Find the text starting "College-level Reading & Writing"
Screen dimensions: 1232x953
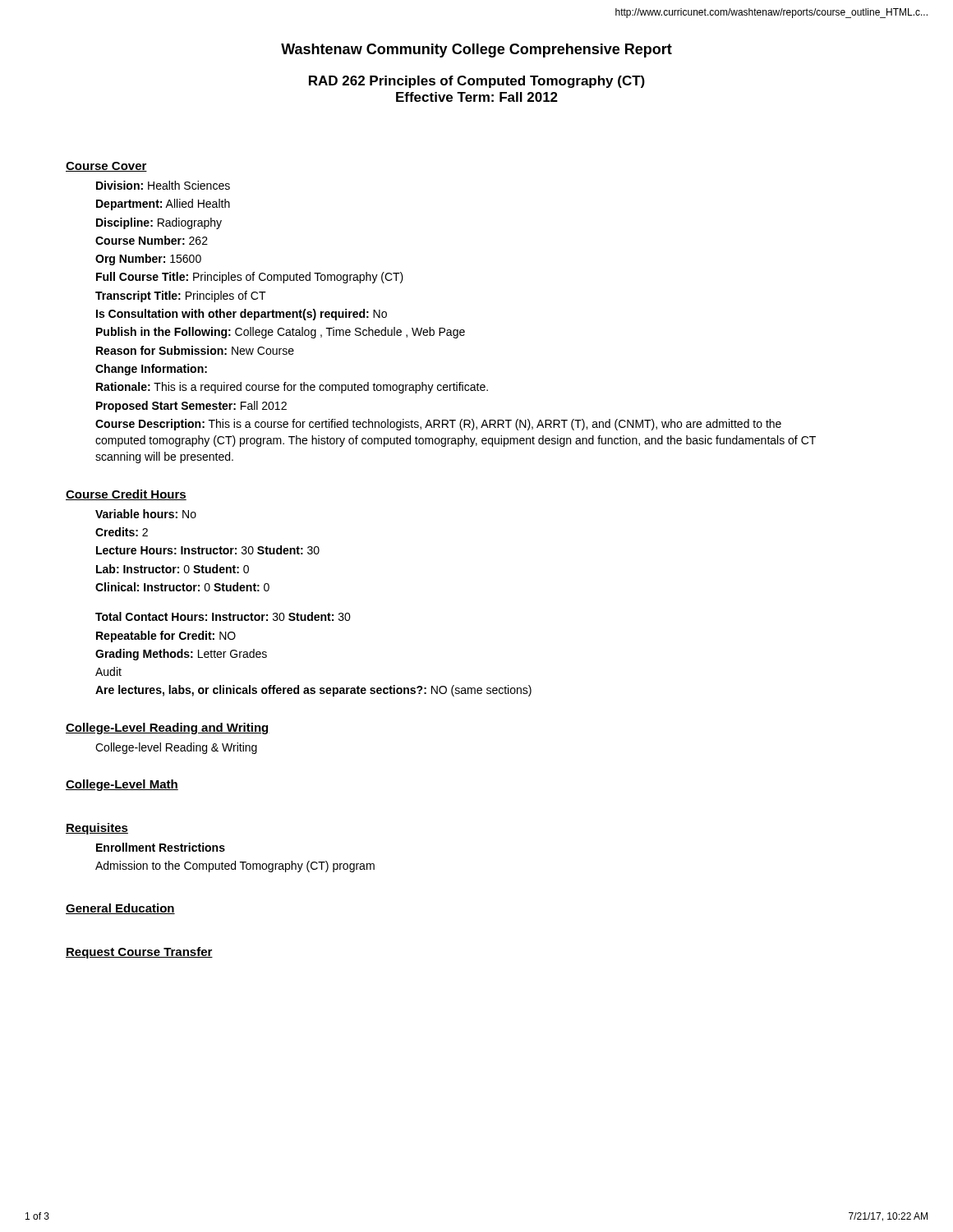[x=176, y=747]
